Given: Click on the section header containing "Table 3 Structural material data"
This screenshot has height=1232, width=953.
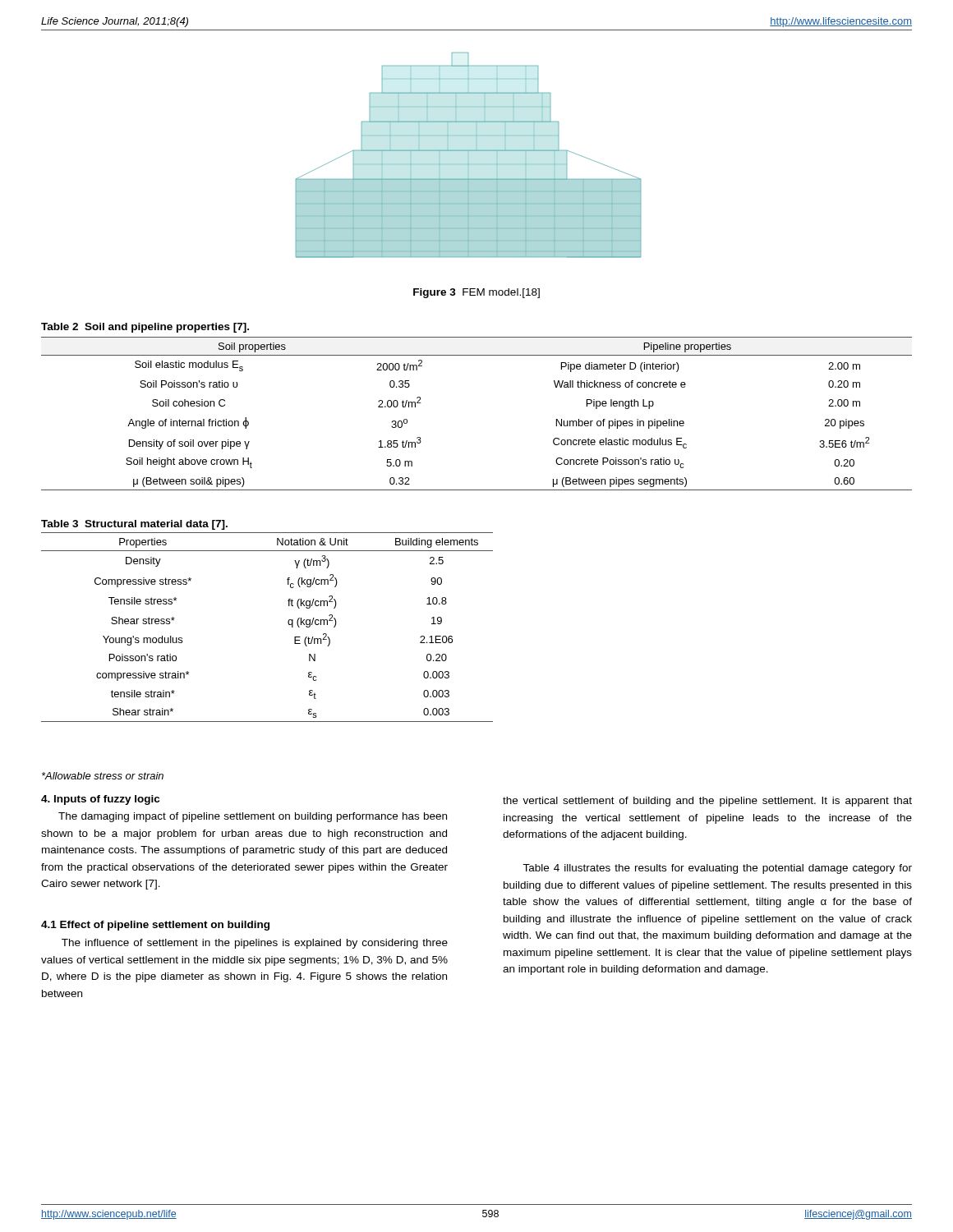Looking at the screenshot, I should tap(135, 524).
